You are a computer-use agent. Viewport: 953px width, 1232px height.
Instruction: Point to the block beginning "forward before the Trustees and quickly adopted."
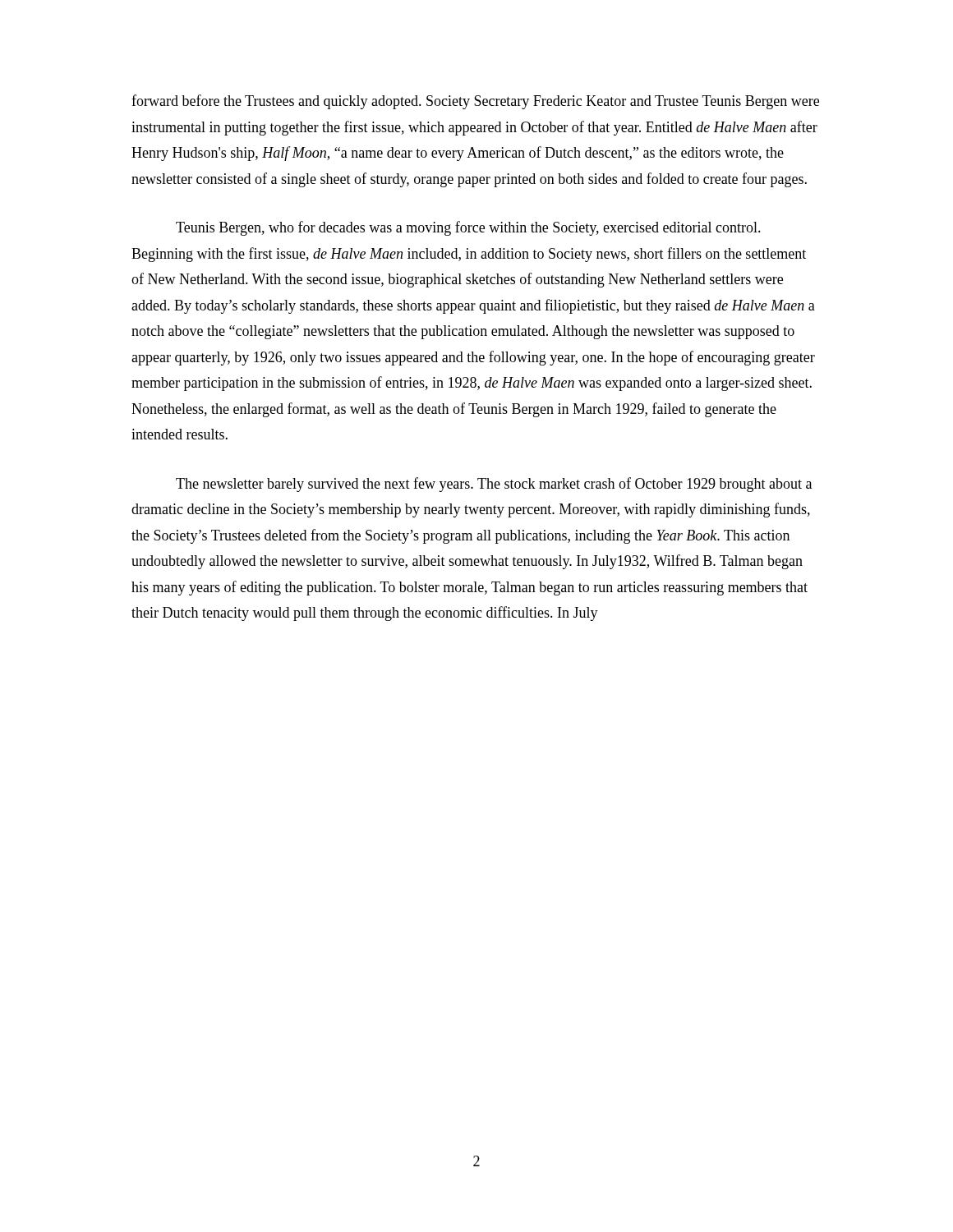click(x=476, y=140)
